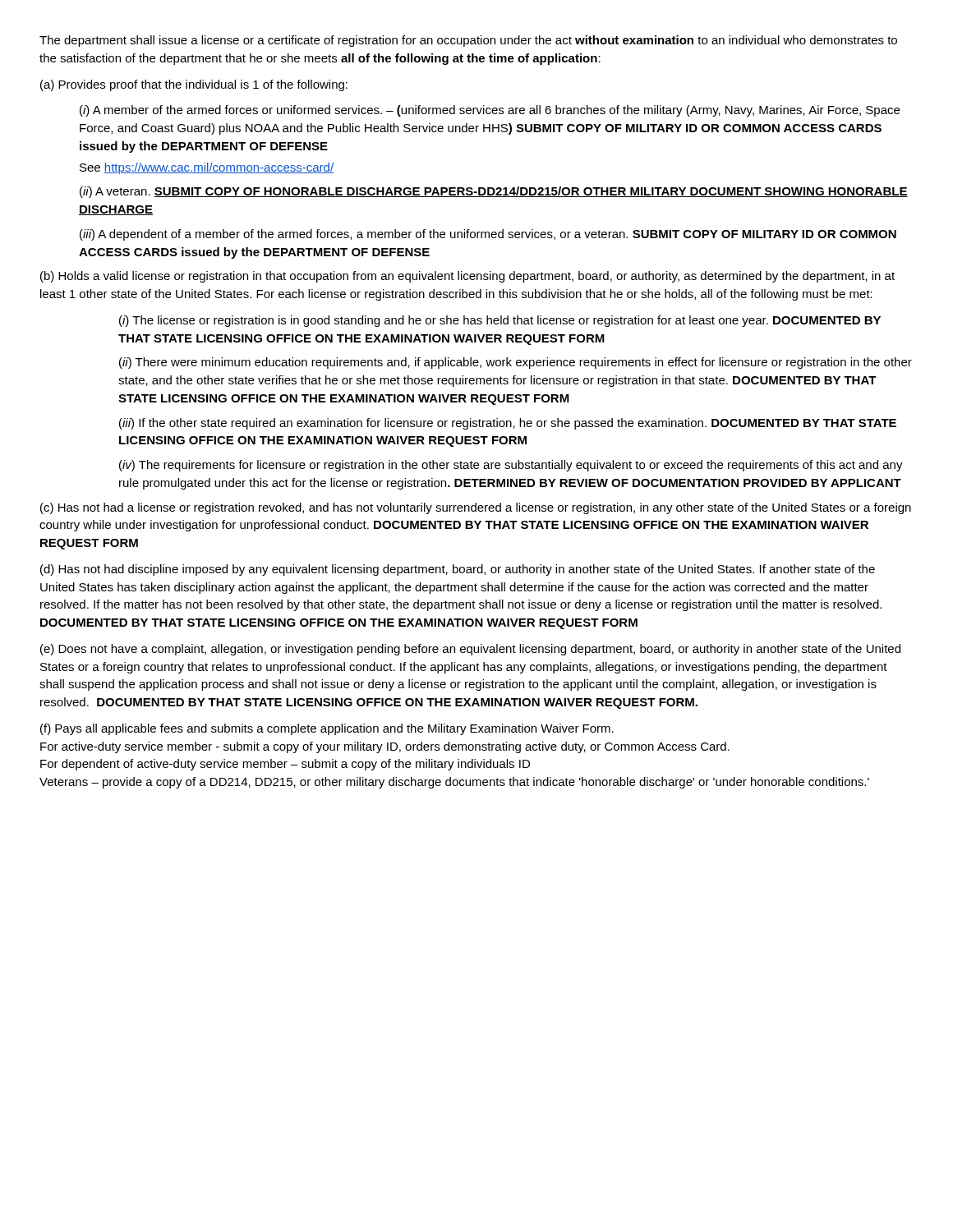
Task: Point to the block beginning "(iii) A dependent of"
Action: [488, 242]
